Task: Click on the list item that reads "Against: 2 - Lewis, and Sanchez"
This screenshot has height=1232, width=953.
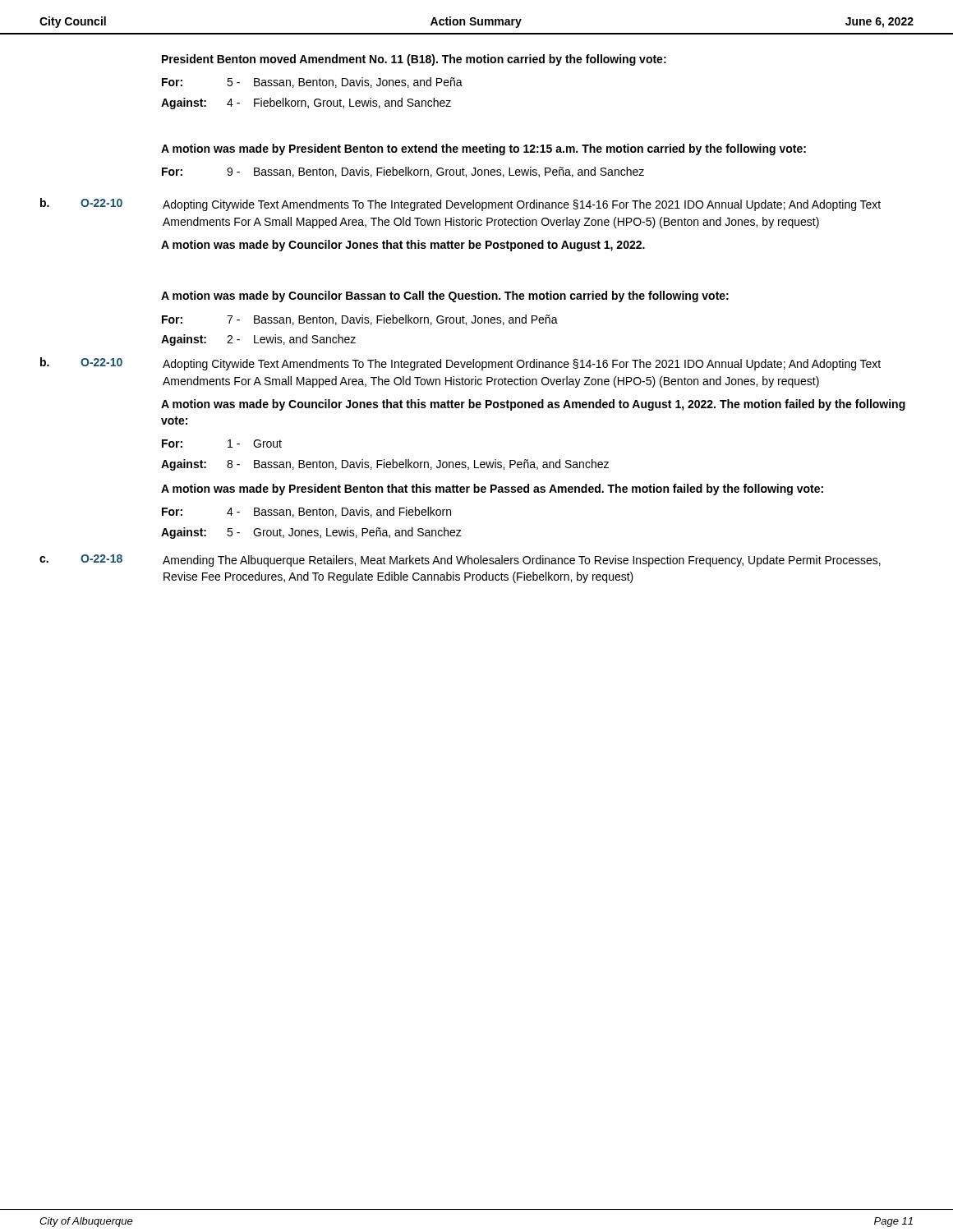Action: pyautogui.click(x=258, y=340)
